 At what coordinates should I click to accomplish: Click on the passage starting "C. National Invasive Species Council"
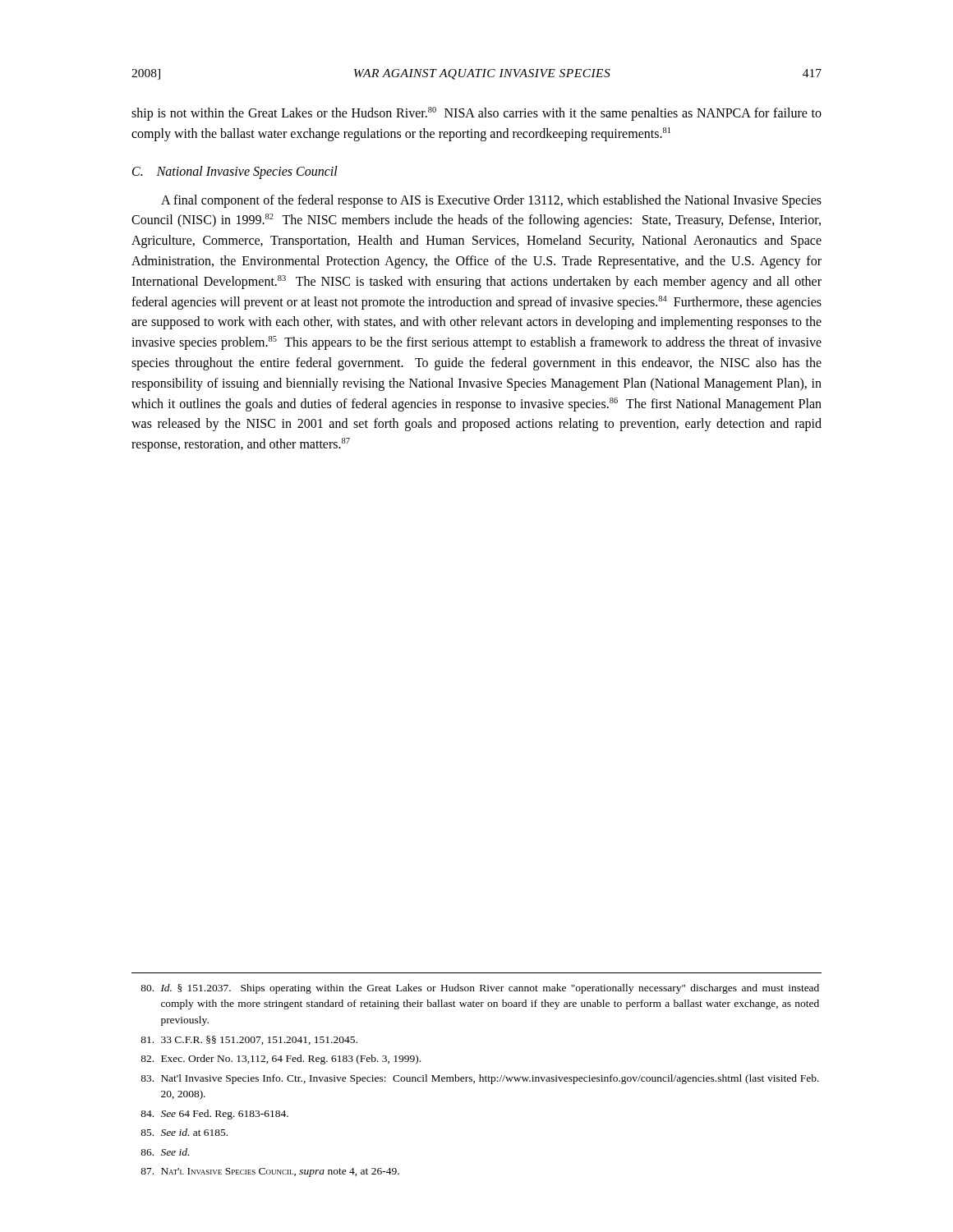tap(234, 171)
